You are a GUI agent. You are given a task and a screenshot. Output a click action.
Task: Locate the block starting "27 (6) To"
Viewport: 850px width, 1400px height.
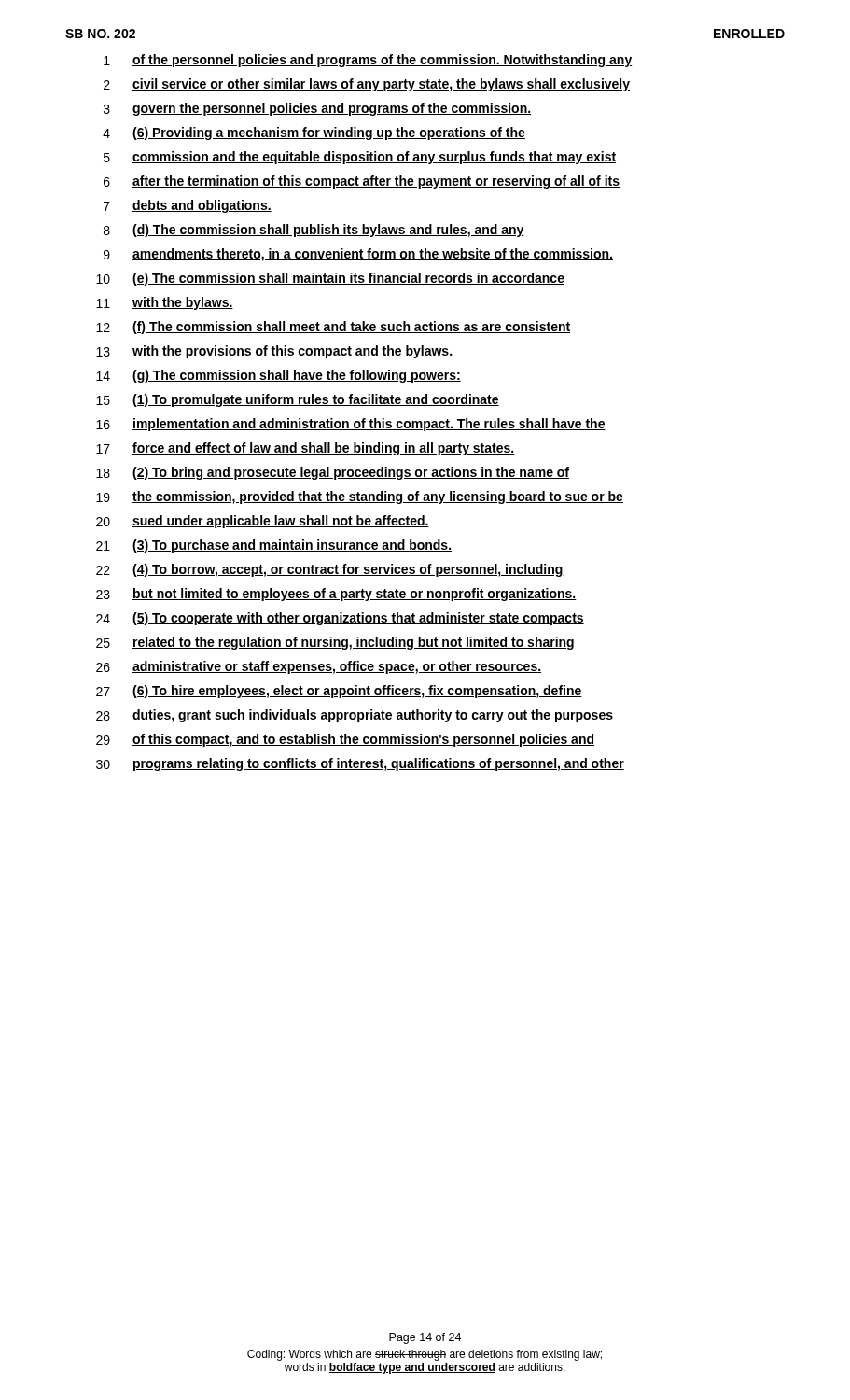425,691
